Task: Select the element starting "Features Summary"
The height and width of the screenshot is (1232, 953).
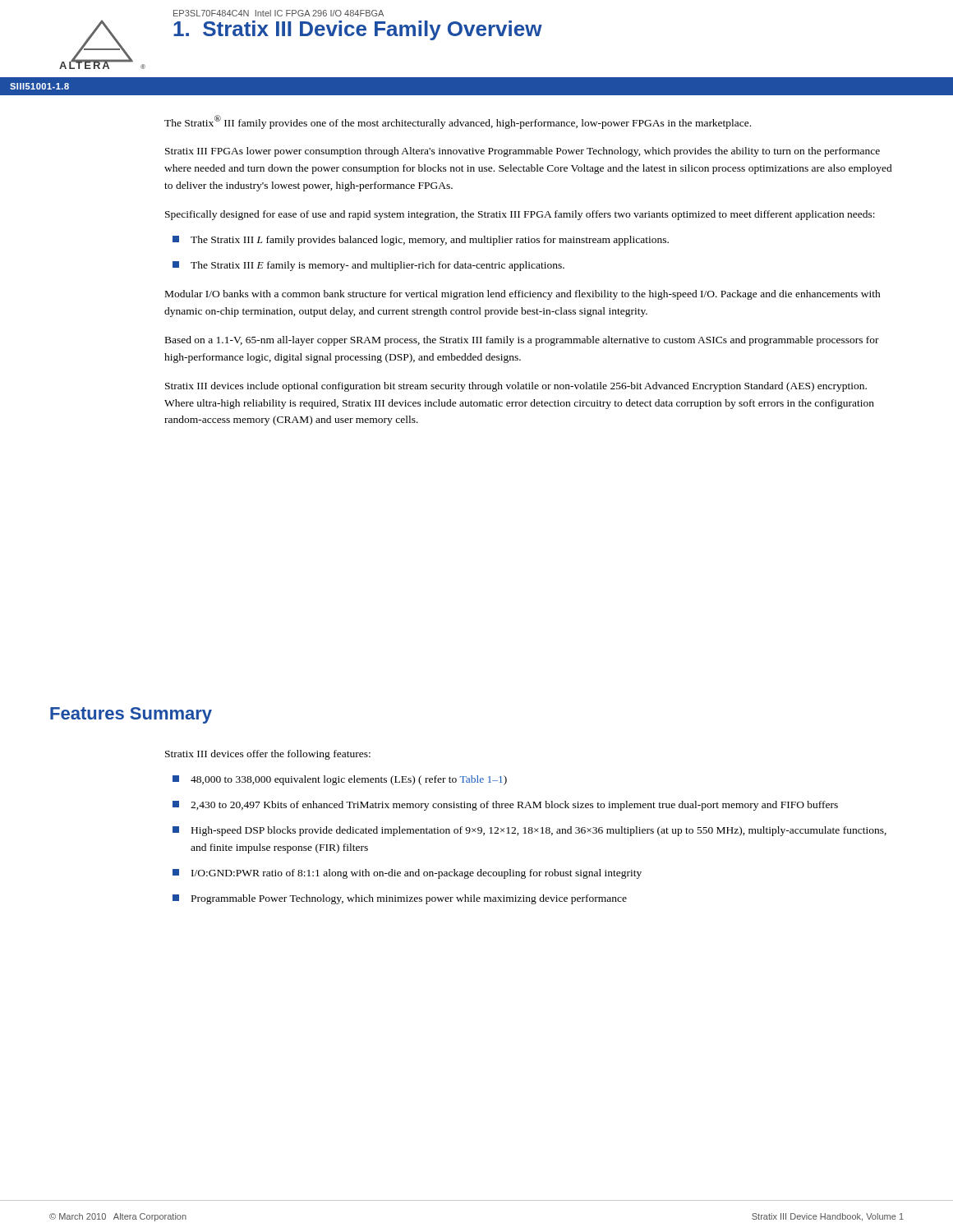Action: pos(131,713)
